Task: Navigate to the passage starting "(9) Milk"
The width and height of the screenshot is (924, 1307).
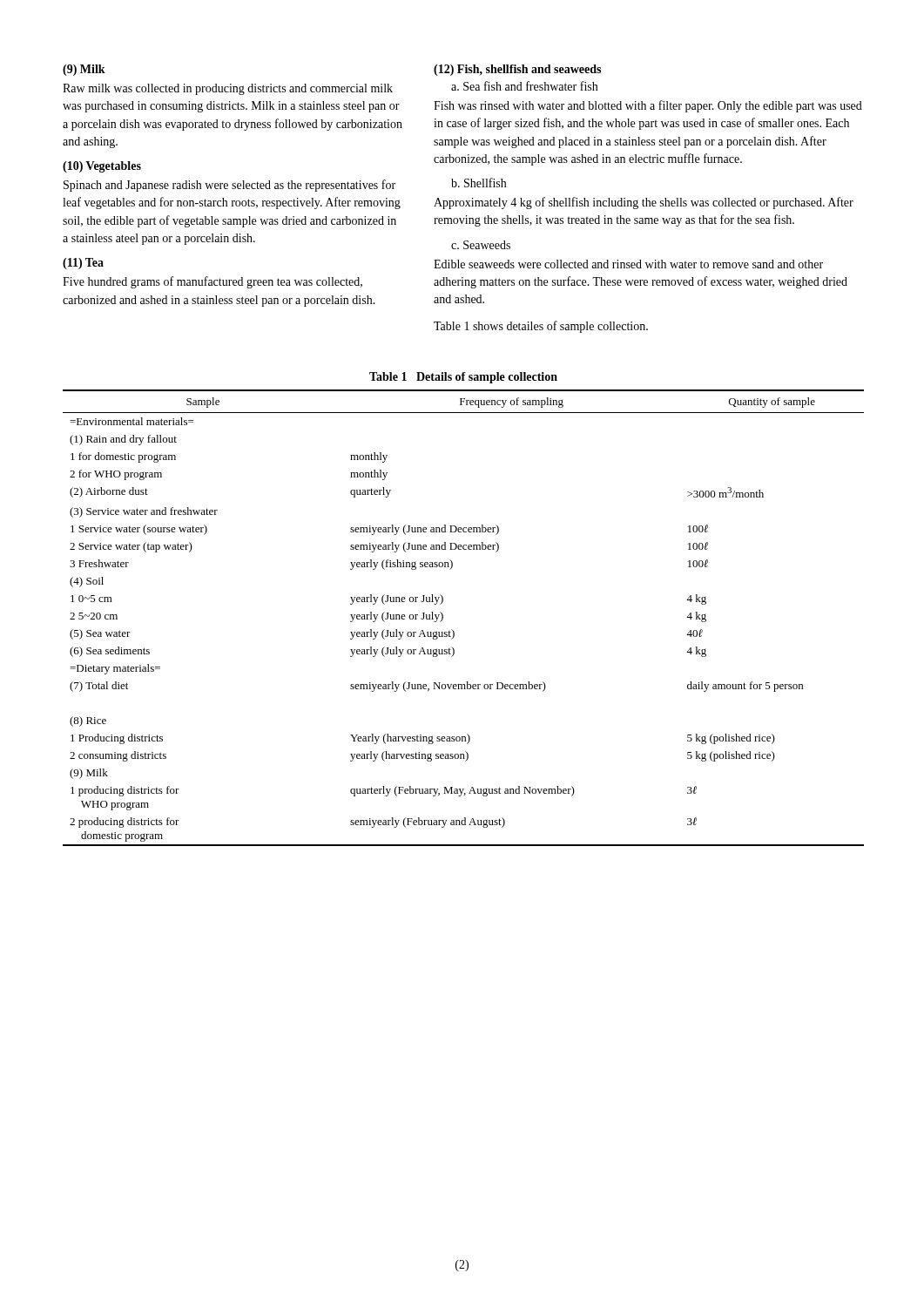Action: click(x=84, y=69)
